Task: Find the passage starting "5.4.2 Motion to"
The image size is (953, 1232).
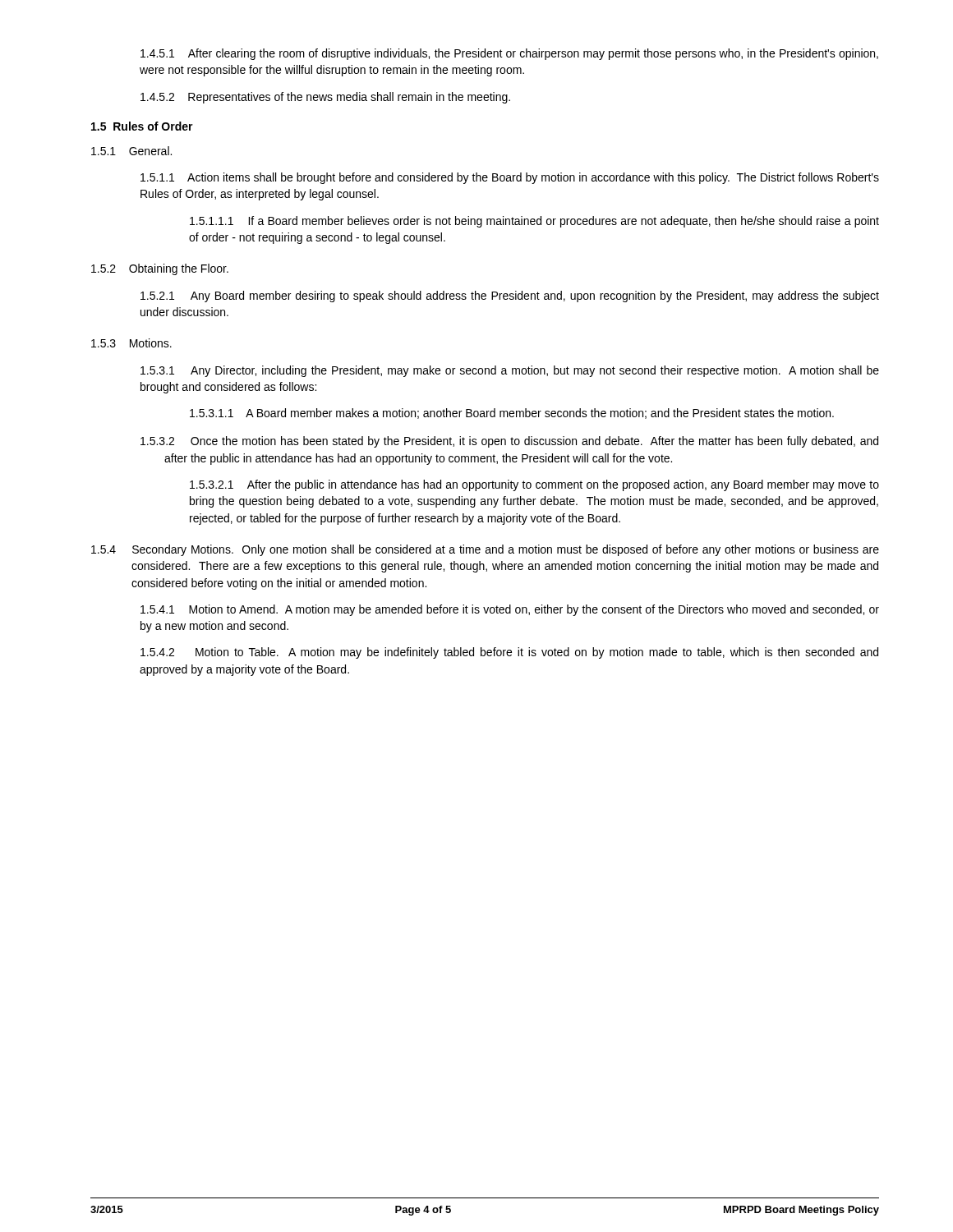Action: [509, 661]
